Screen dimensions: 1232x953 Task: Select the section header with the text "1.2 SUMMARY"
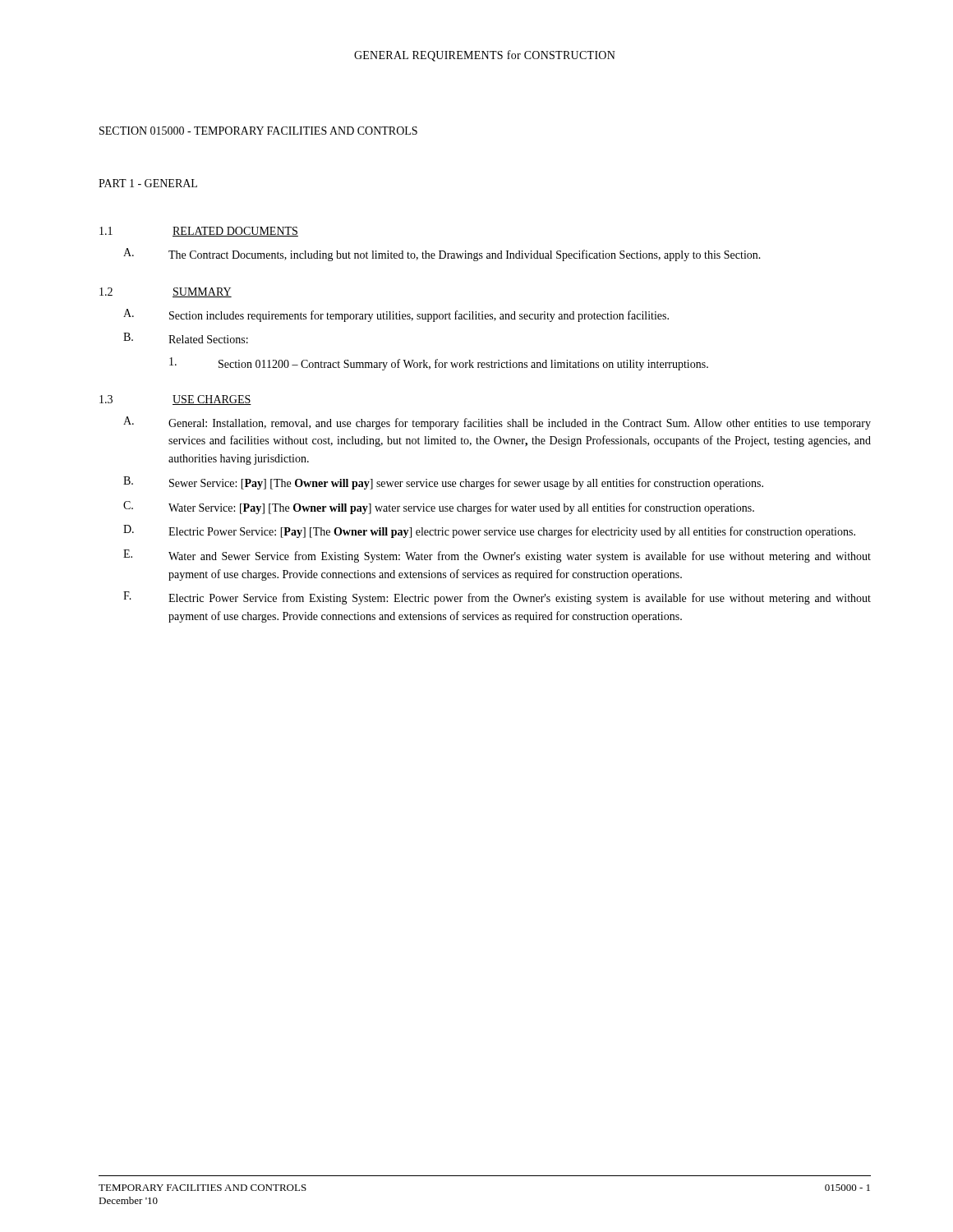click(165, 292)
